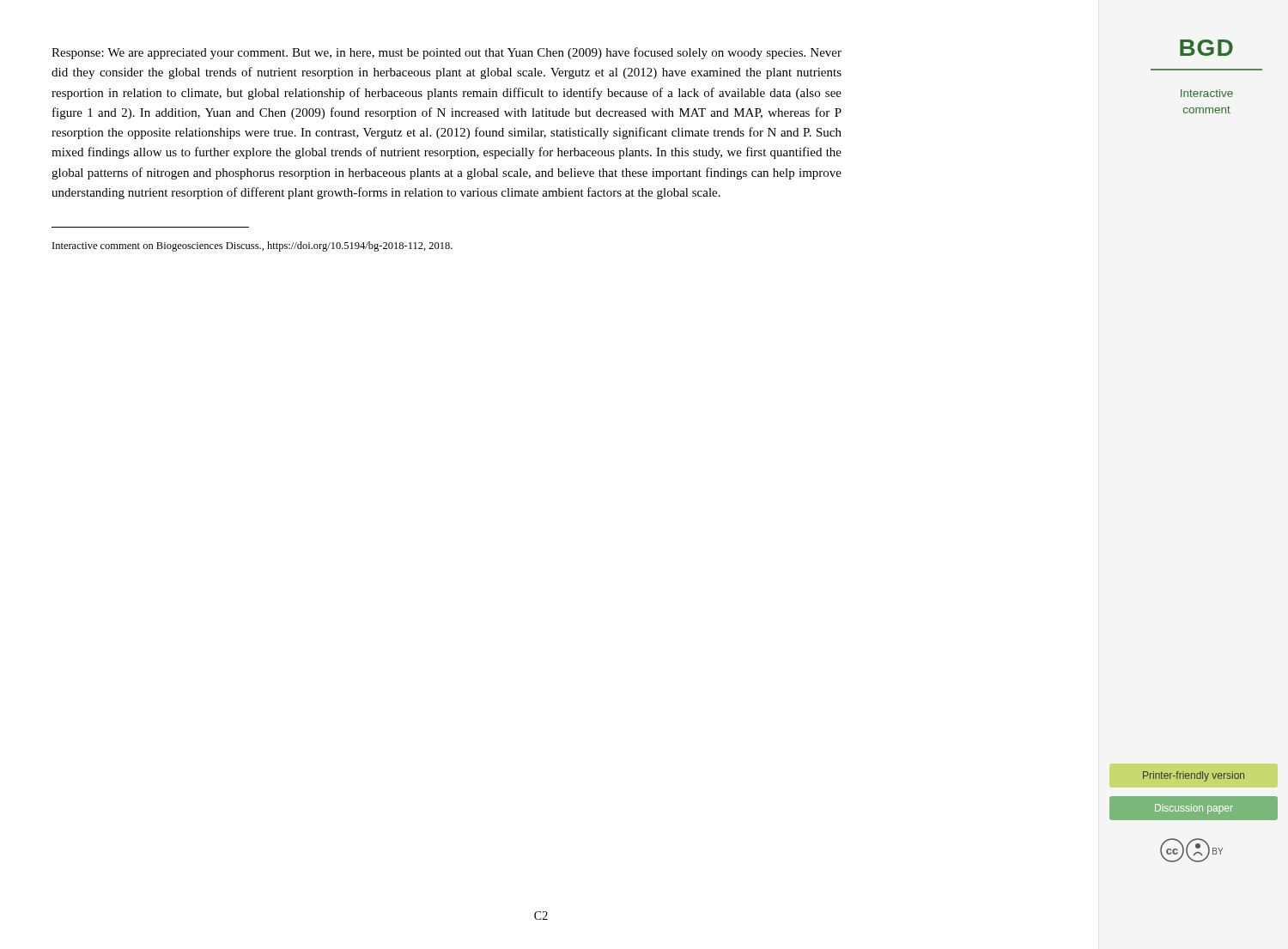Find the text block that says "Response: We are appreciated your comment. But"
The height and width of the screenshot is (949, 1288).
coord(446,123)
